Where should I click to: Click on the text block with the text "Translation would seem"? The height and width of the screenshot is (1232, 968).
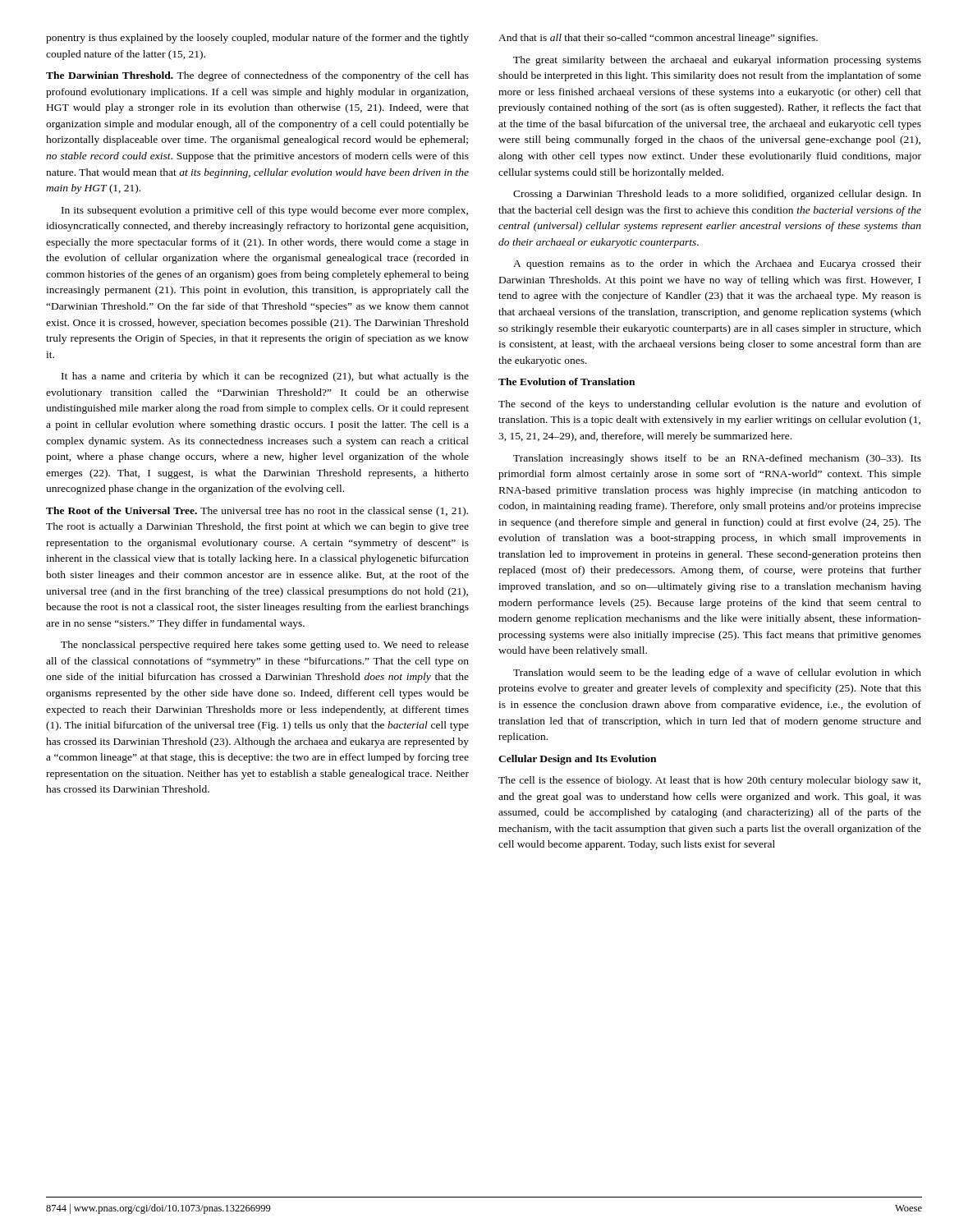click(710, 704)
